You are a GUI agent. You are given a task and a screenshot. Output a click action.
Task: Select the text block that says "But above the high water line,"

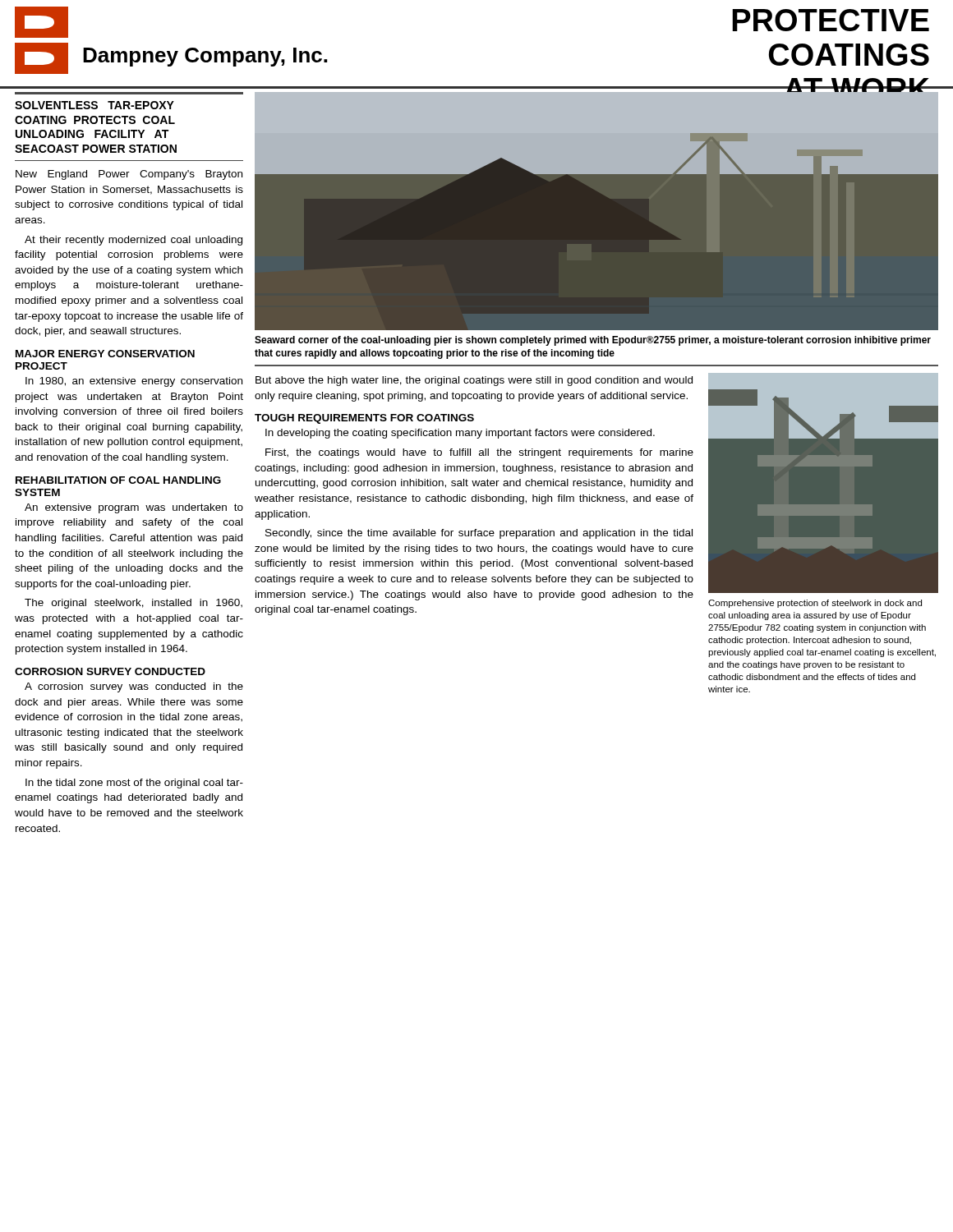[474, 495]
